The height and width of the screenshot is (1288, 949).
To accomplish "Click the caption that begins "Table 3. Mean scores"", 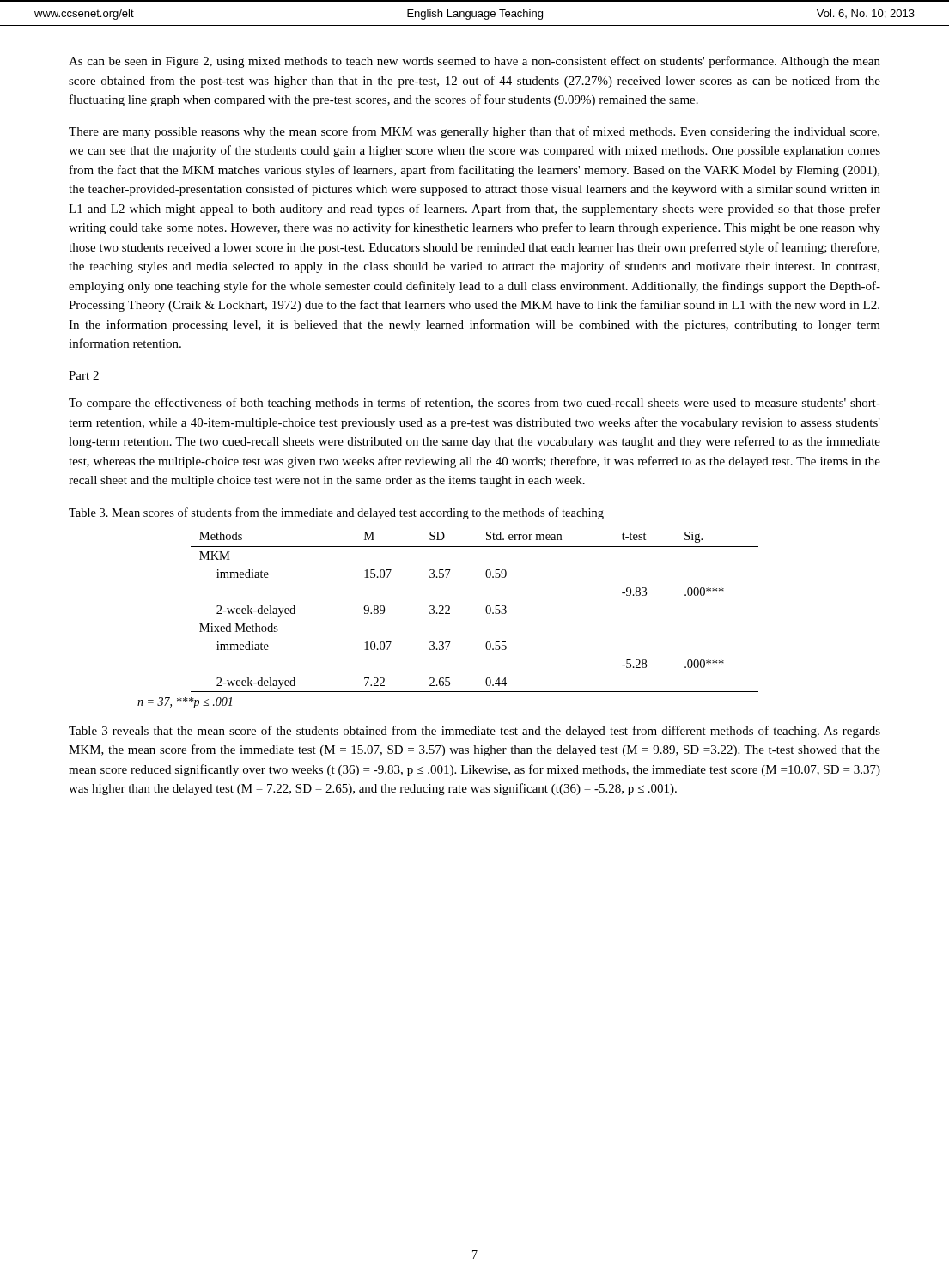I will [x=336, y=512].
